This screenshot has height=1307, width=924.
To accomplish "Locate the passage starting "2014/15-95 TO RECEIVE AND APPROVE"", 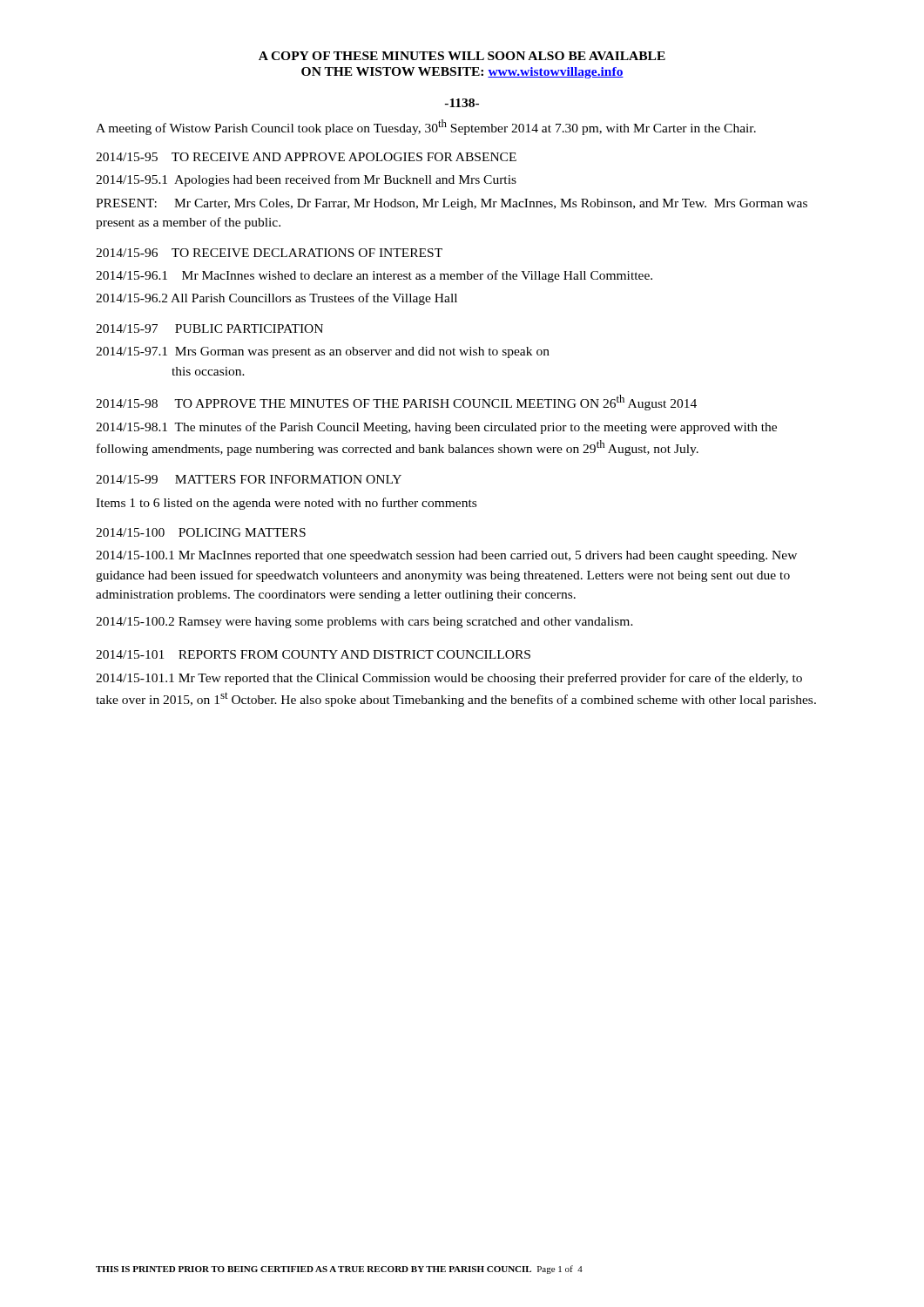I will pyautogui.click(x=462, y=190).
